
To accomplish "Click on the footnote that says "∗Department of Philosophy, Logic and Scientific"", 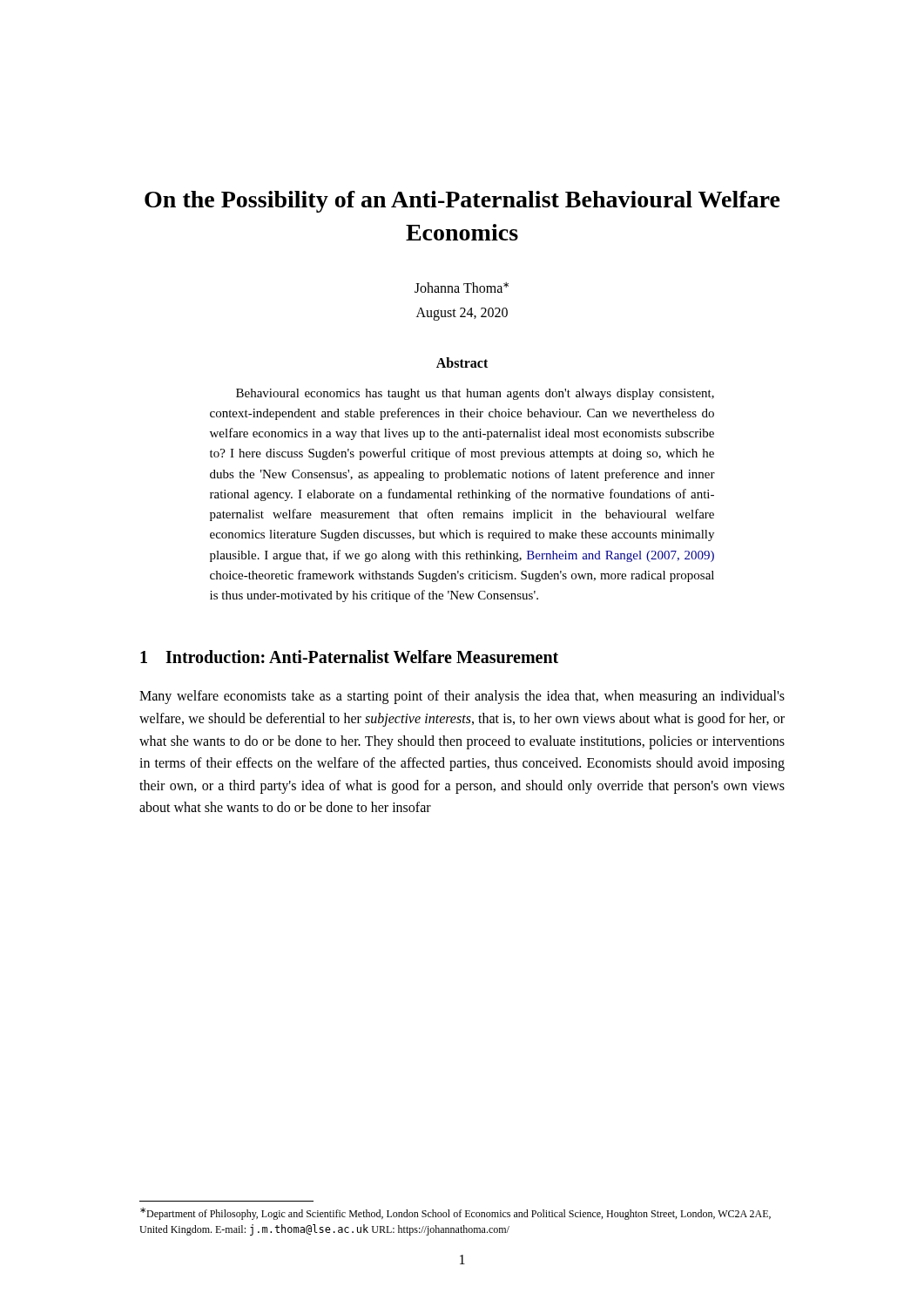I will [x=455, y=1221].
